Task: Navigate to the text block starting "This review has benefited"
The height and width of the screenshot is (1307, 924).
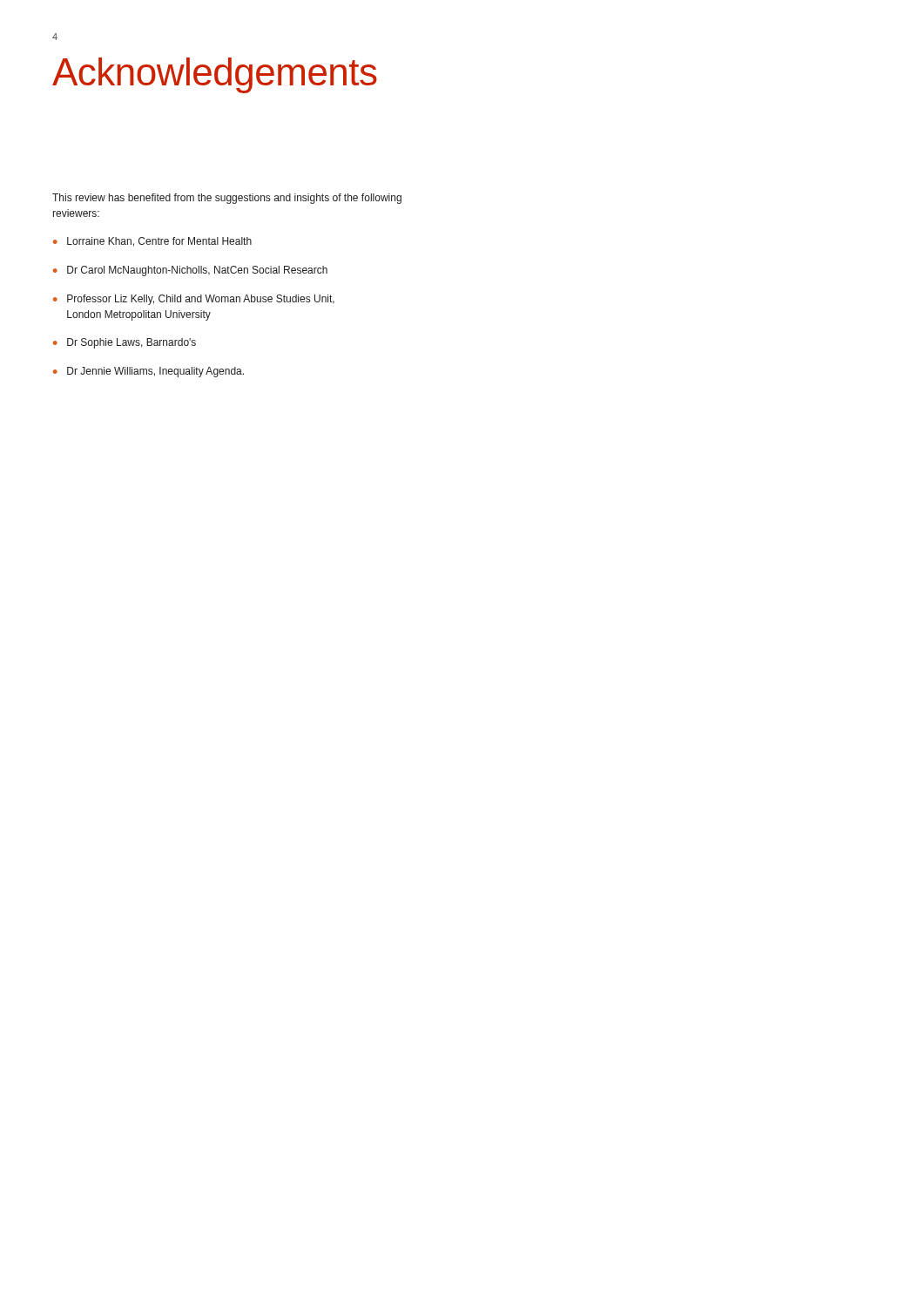Action: pyautogui.click(x=227, y=206)
